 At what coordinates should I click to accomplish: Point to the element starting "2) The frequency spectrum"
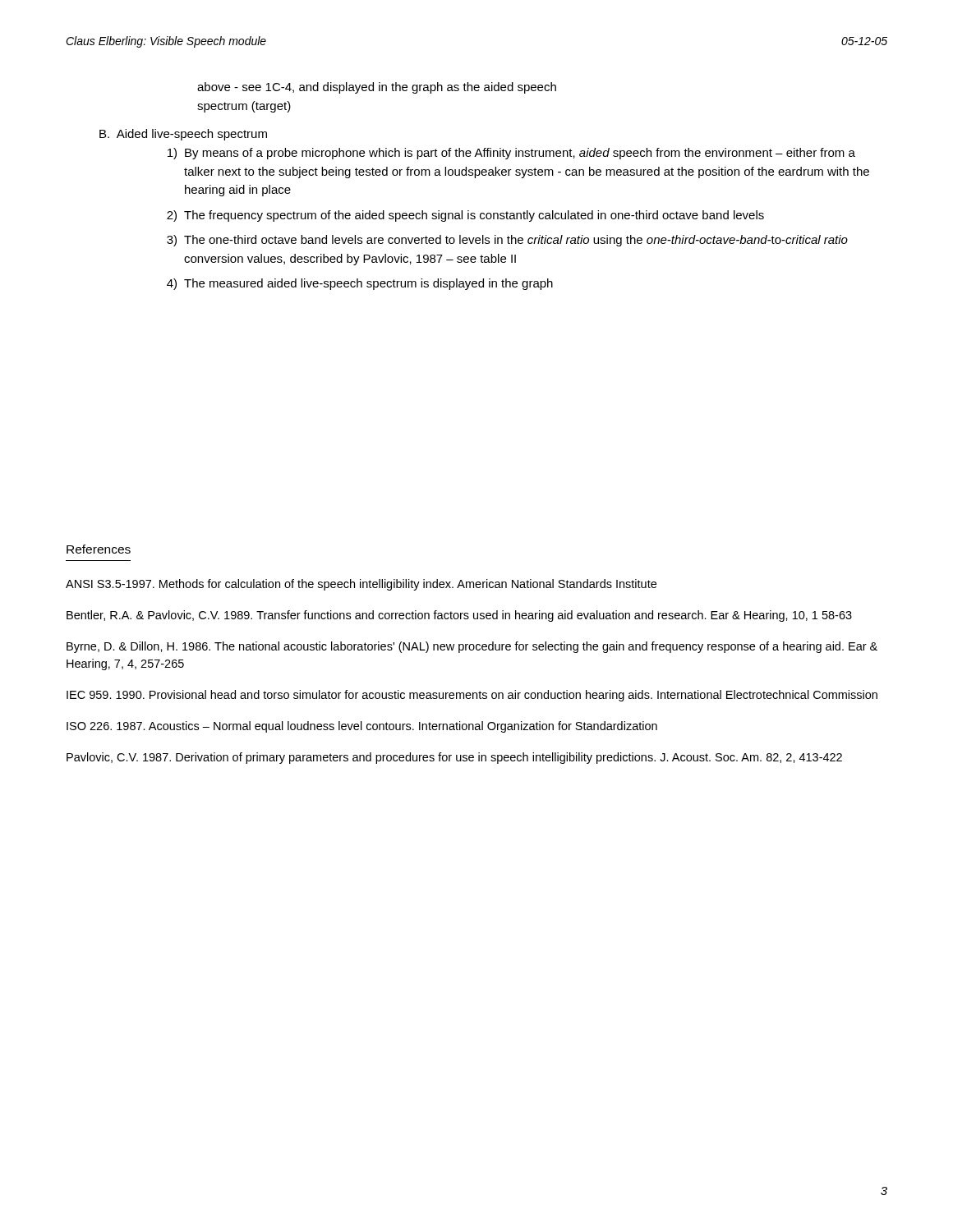[518, 215]
